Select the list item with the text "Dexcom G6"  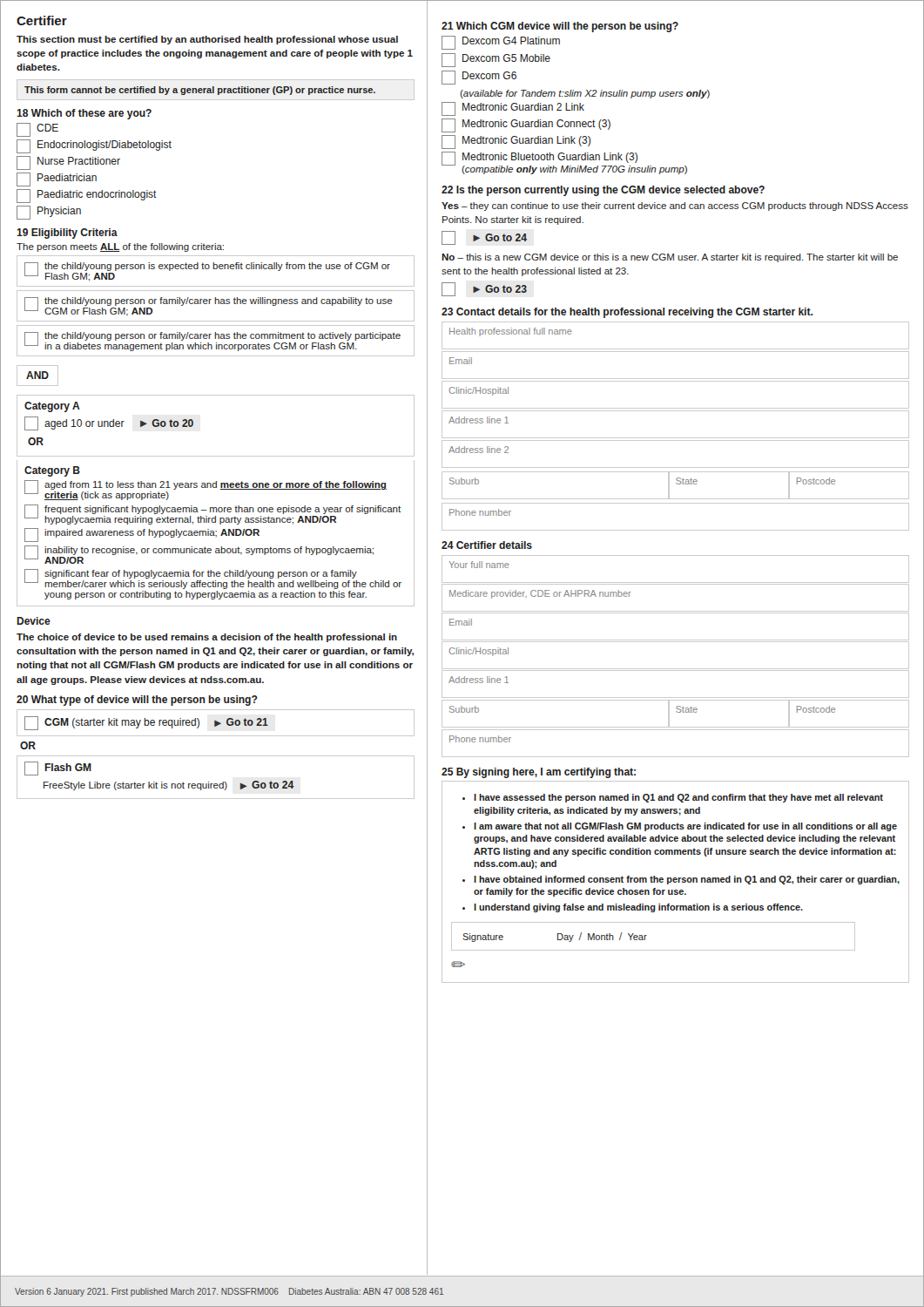[x=479, y=77]
